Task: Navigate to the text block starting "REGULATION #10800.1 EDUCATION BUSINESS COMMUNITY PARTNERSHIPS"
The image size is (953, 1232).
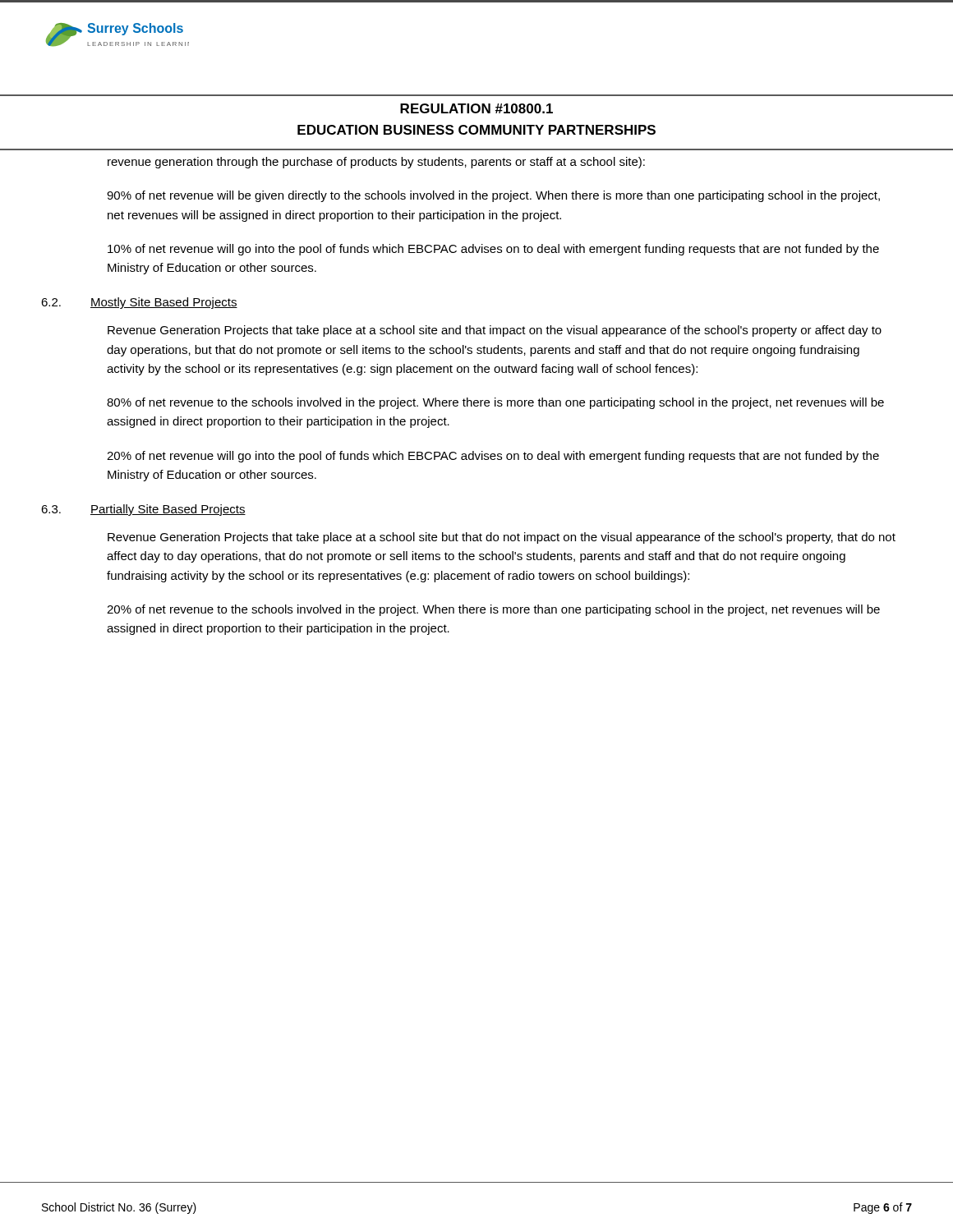Action: (x=476, y=120)
